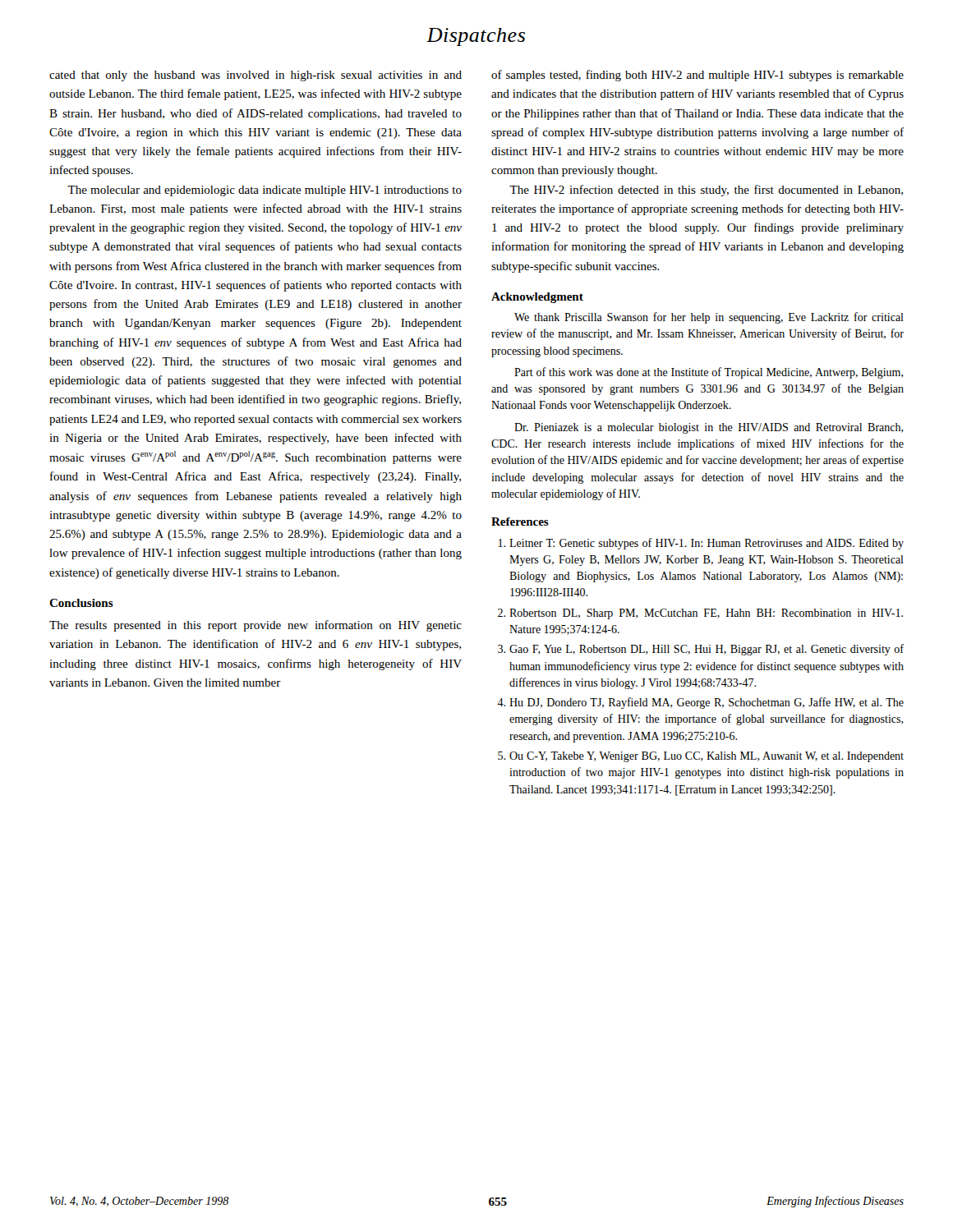Click on the block starting "The HIV-2 infection detected in this study,"
The height and width of the screenshot is (1232, 953).
pyautogui.click(x=698, y=228)
